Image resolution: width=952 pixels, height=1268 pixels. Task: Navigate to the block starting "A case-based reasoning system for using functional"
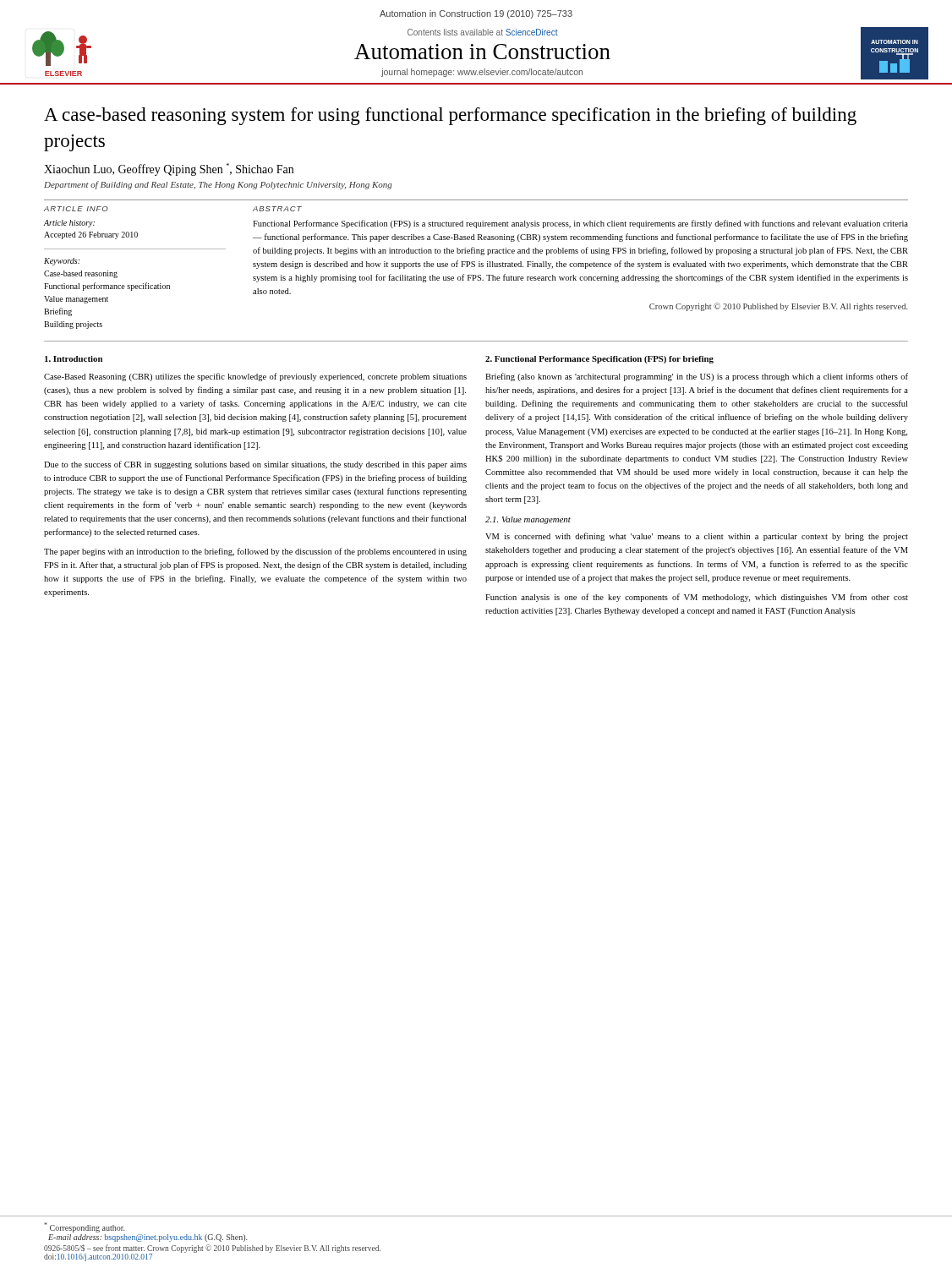pos(450,128)
